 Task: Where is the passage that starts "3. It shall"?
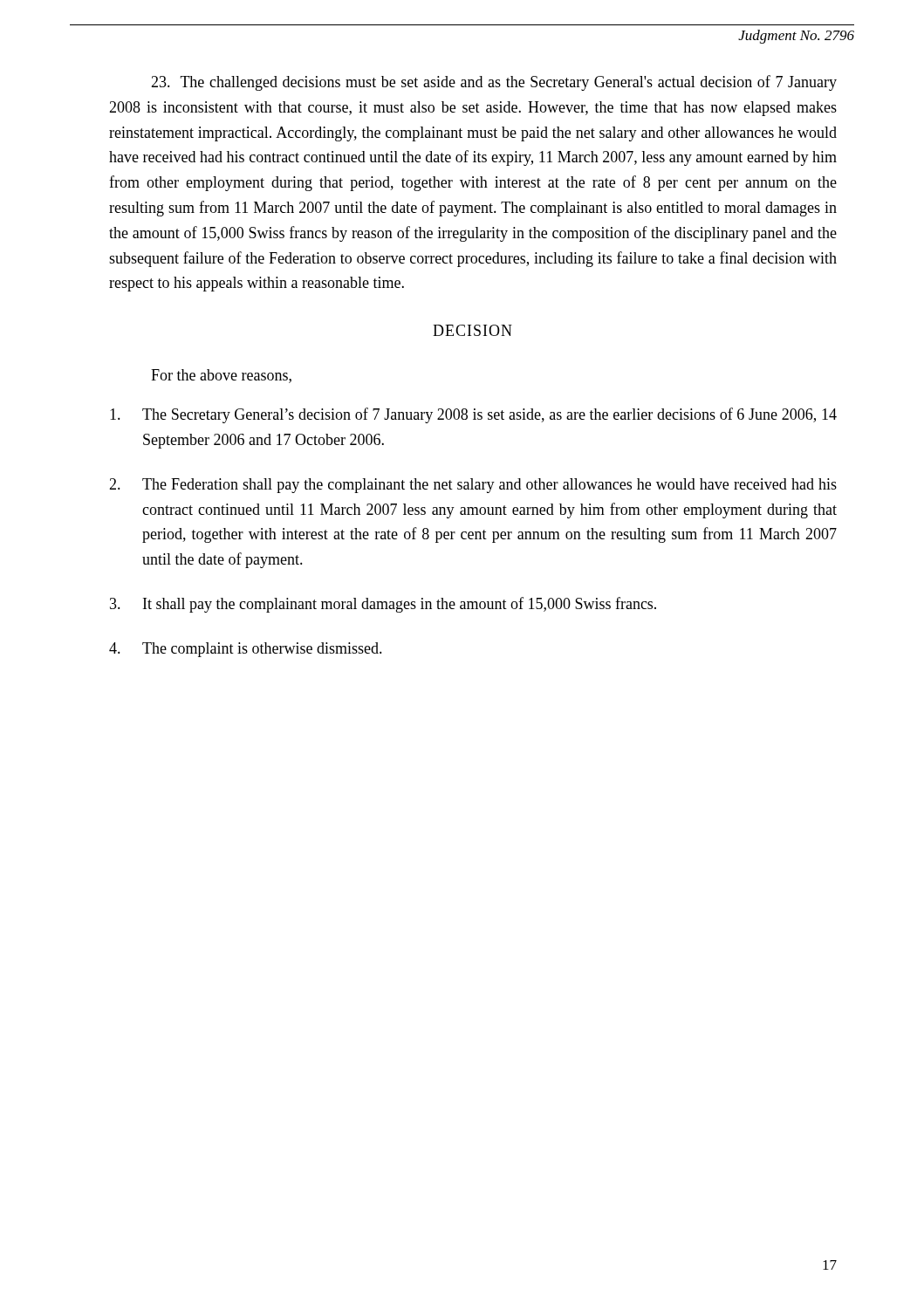473,604
